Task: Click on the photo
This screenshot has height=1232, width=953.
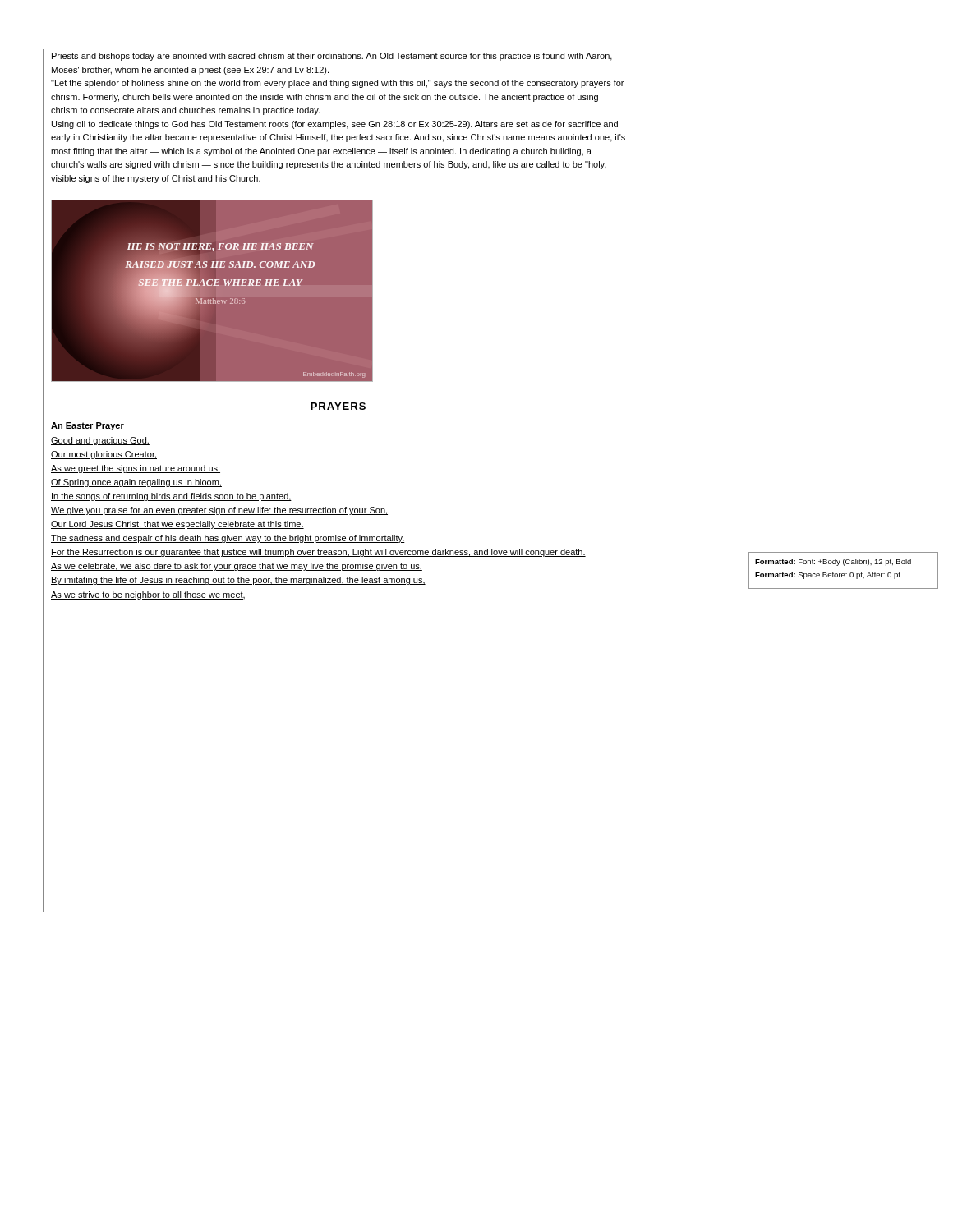Action: click(212, 291)
